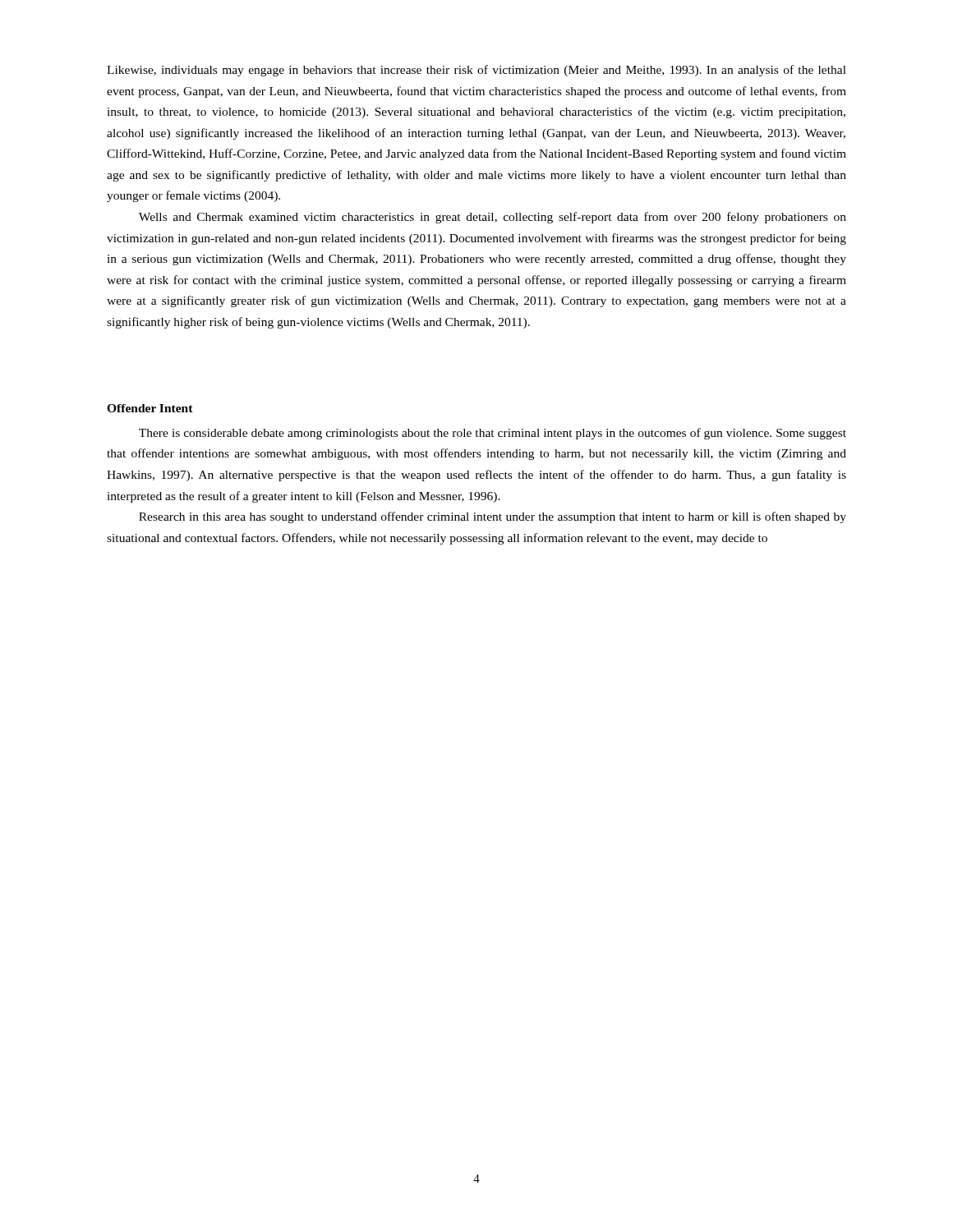Click the passage that begins "Likewise, individuals may engage in behaviors that increase"
The height and width of the screenshot is (1232, 953).
476,133
